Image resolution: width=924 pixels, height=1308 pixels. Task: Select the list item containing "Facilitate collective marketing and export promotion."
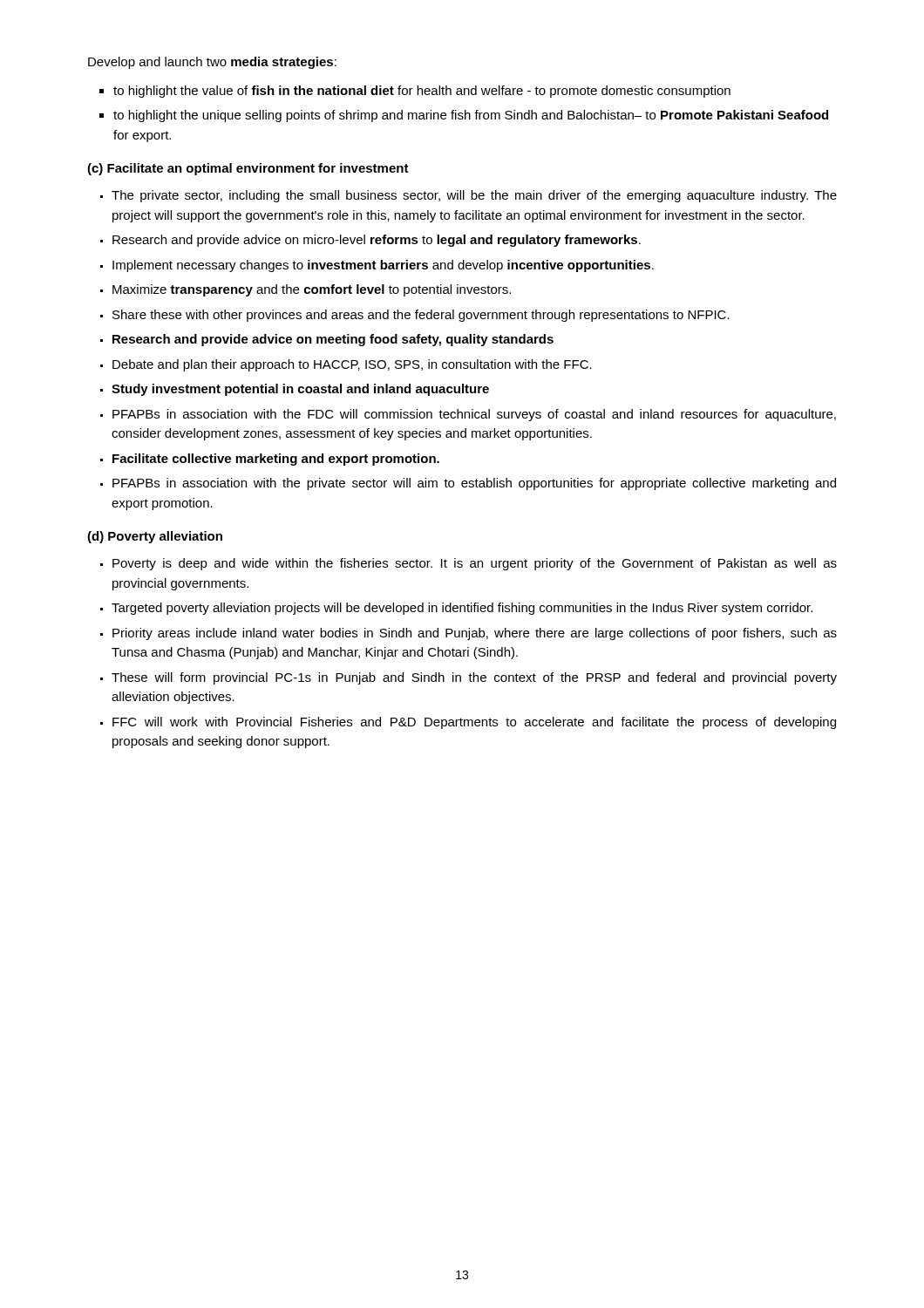click(x=276, y=460)
